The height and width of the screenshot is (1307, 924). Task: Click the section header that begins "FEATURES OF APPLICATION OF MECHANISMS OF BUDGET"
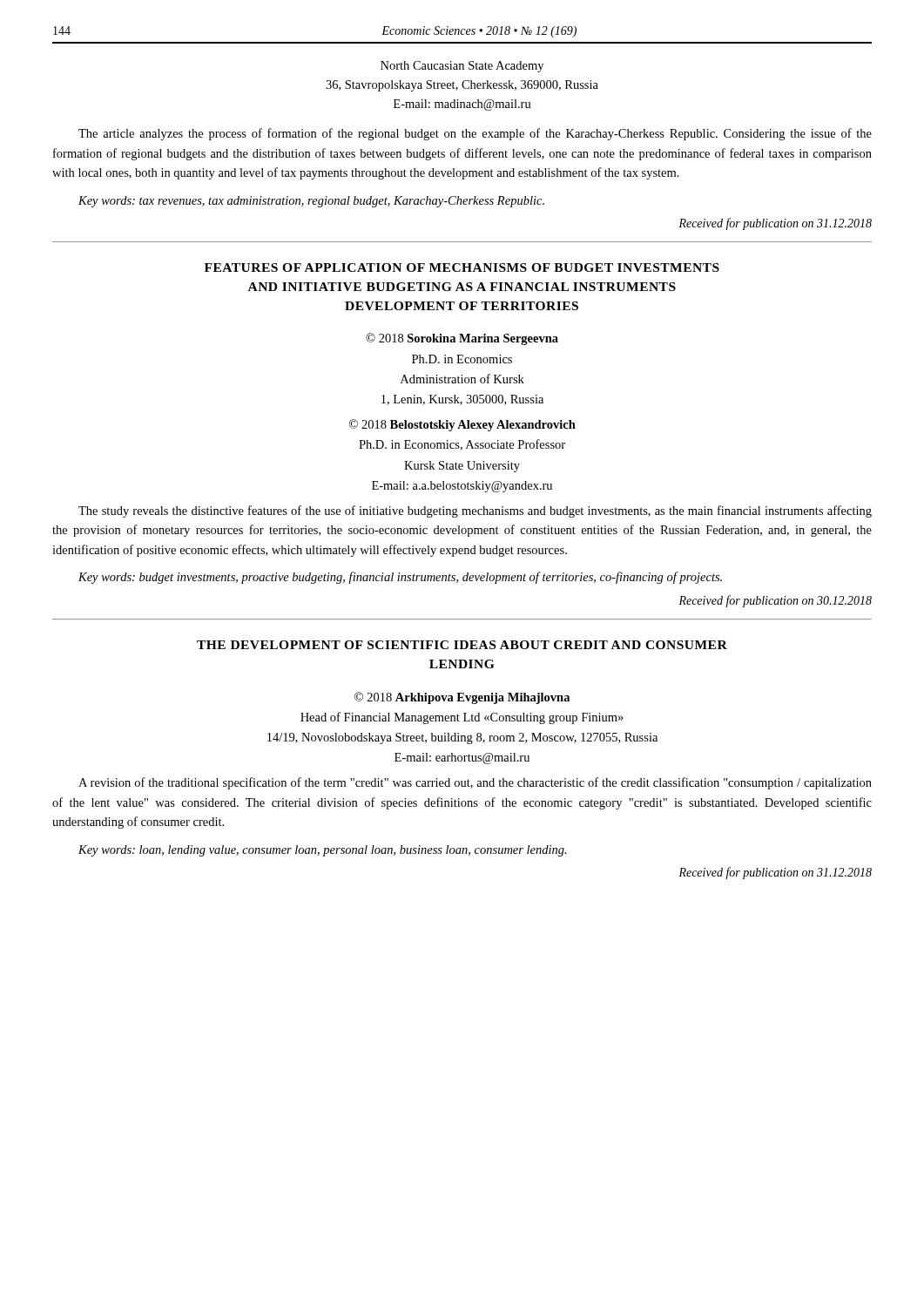pyautogui.click(x=462, y=287)
